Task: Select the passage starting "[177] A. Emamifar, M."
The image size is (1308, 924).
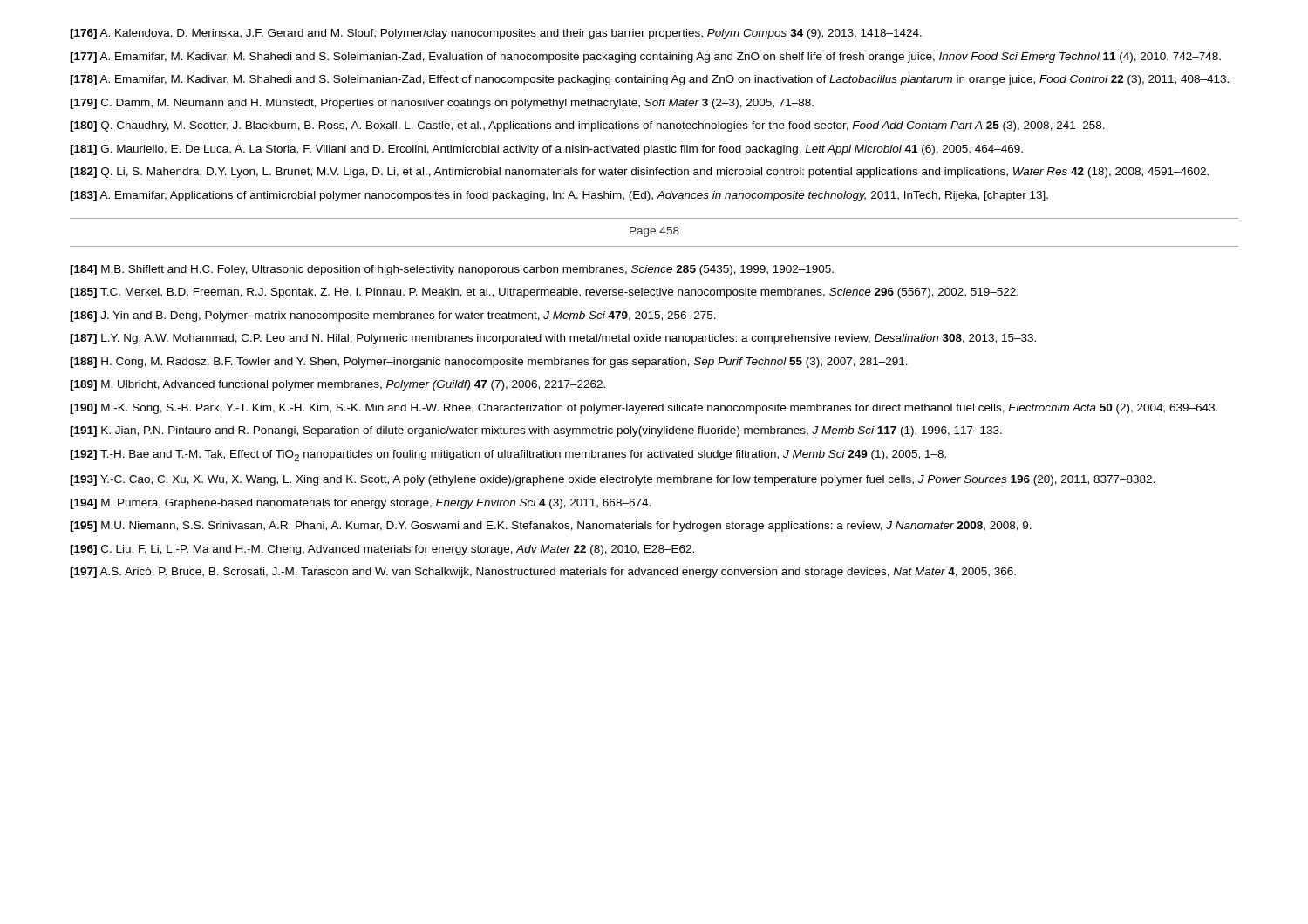Action: point(646,56)
